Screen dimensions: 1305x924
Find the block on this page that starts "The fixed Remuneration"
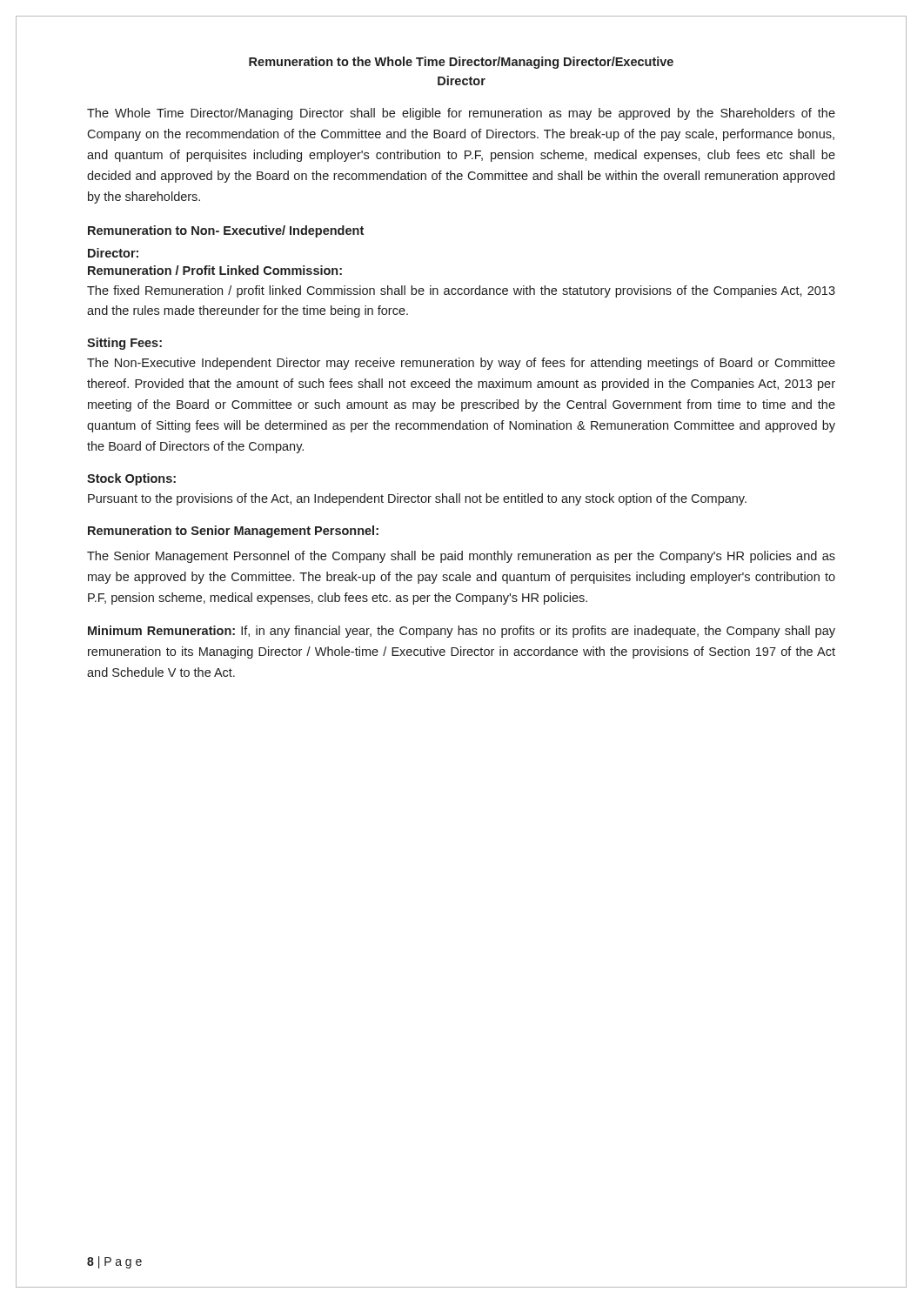[x=461, y=301]
